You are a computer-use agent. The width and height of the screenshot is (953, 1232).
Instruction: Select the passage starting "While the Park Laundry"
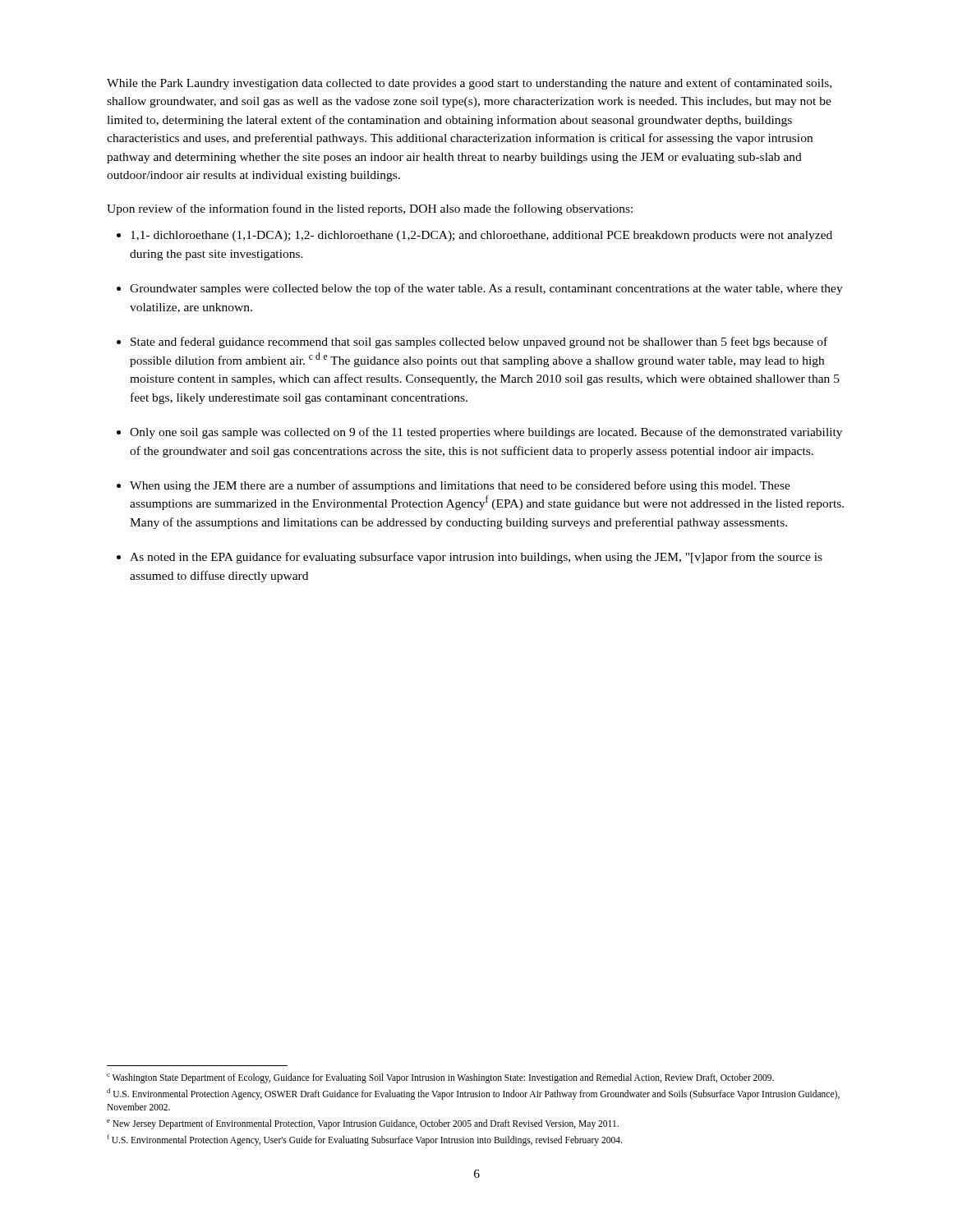tap(470, 129)
